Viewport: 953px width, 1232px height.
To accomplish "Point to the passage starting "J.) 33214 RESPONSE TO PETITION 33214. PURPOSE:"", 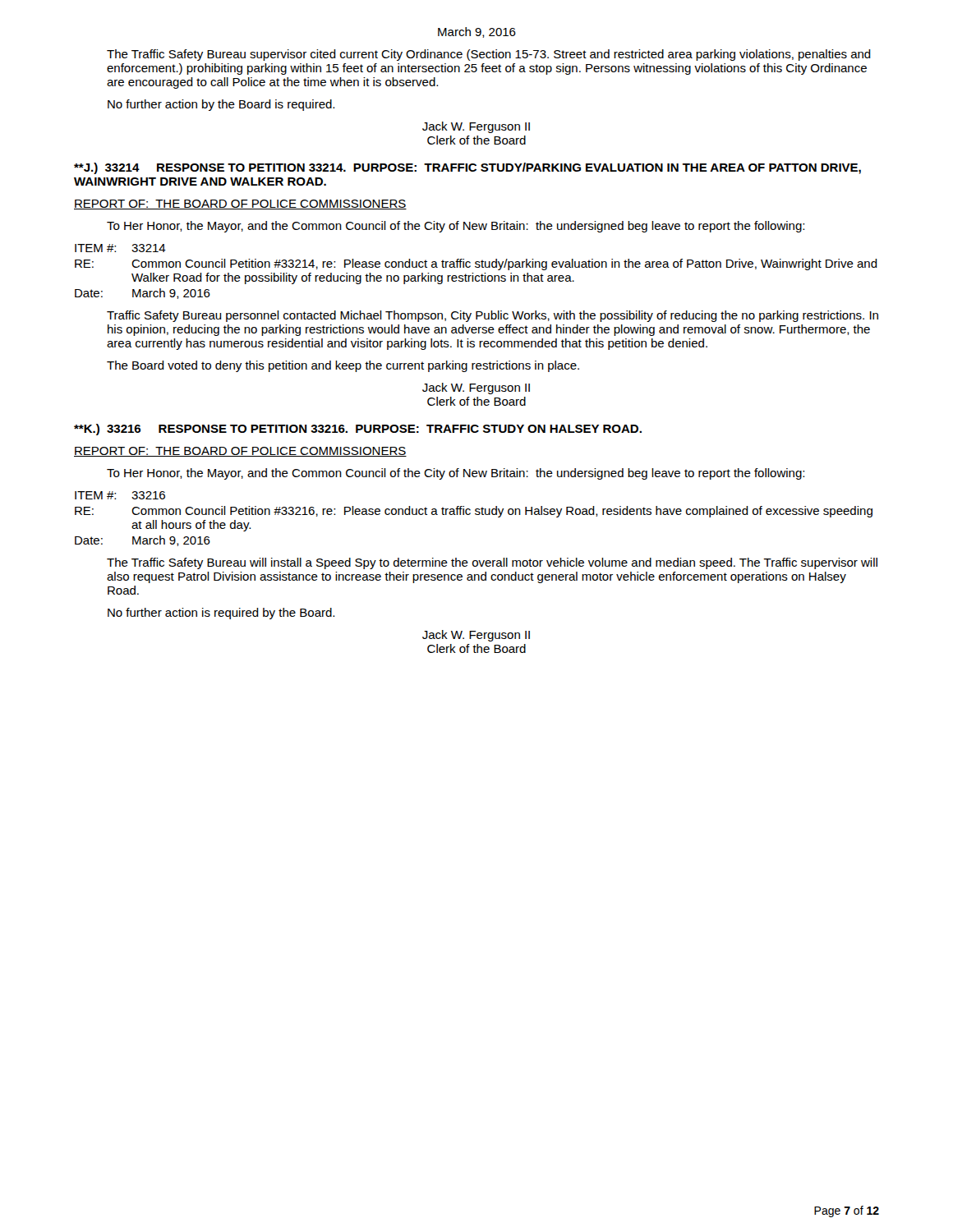I will pos(468,174).
